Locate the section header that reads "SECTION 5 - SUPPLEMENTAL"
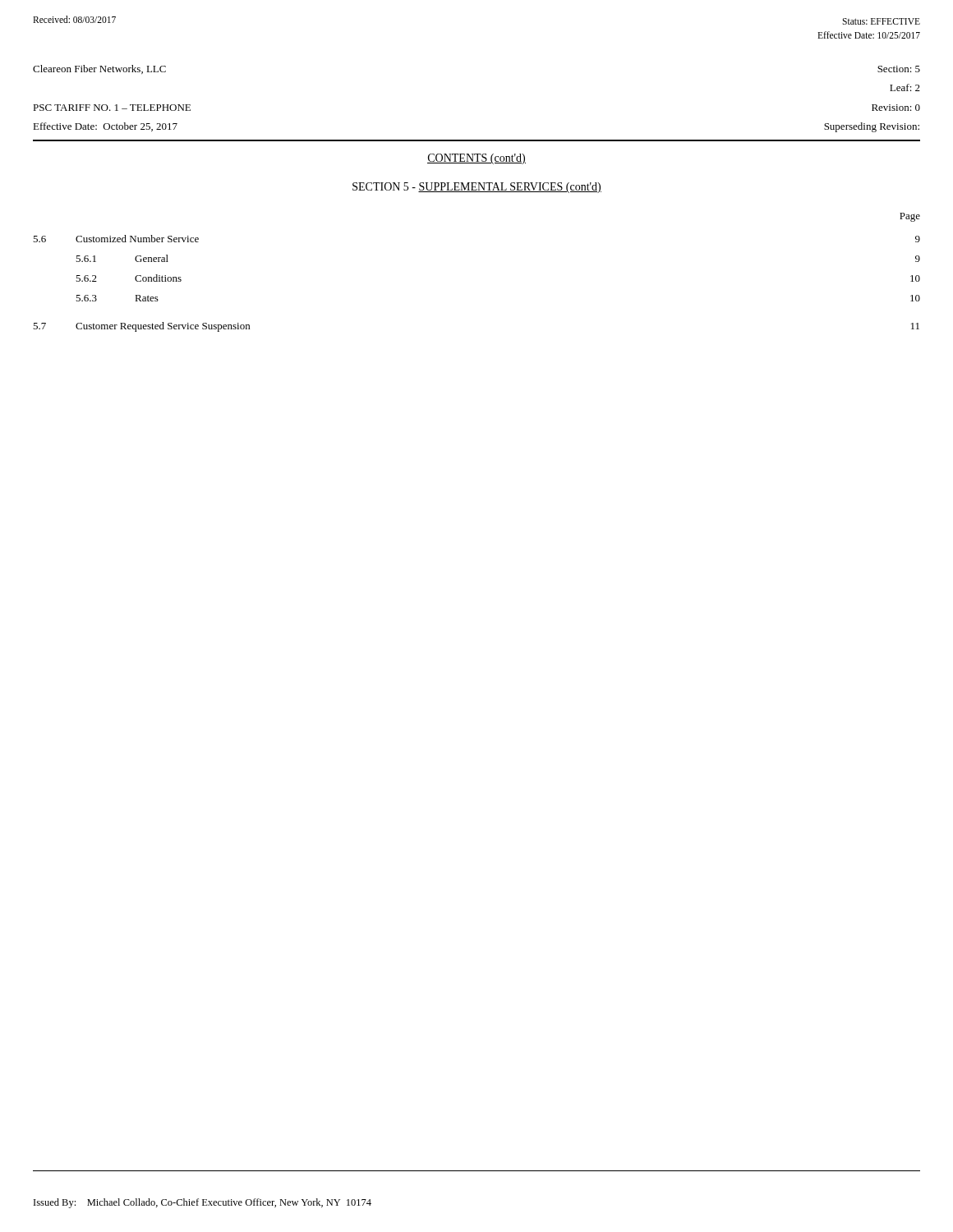 pos(476,187)
